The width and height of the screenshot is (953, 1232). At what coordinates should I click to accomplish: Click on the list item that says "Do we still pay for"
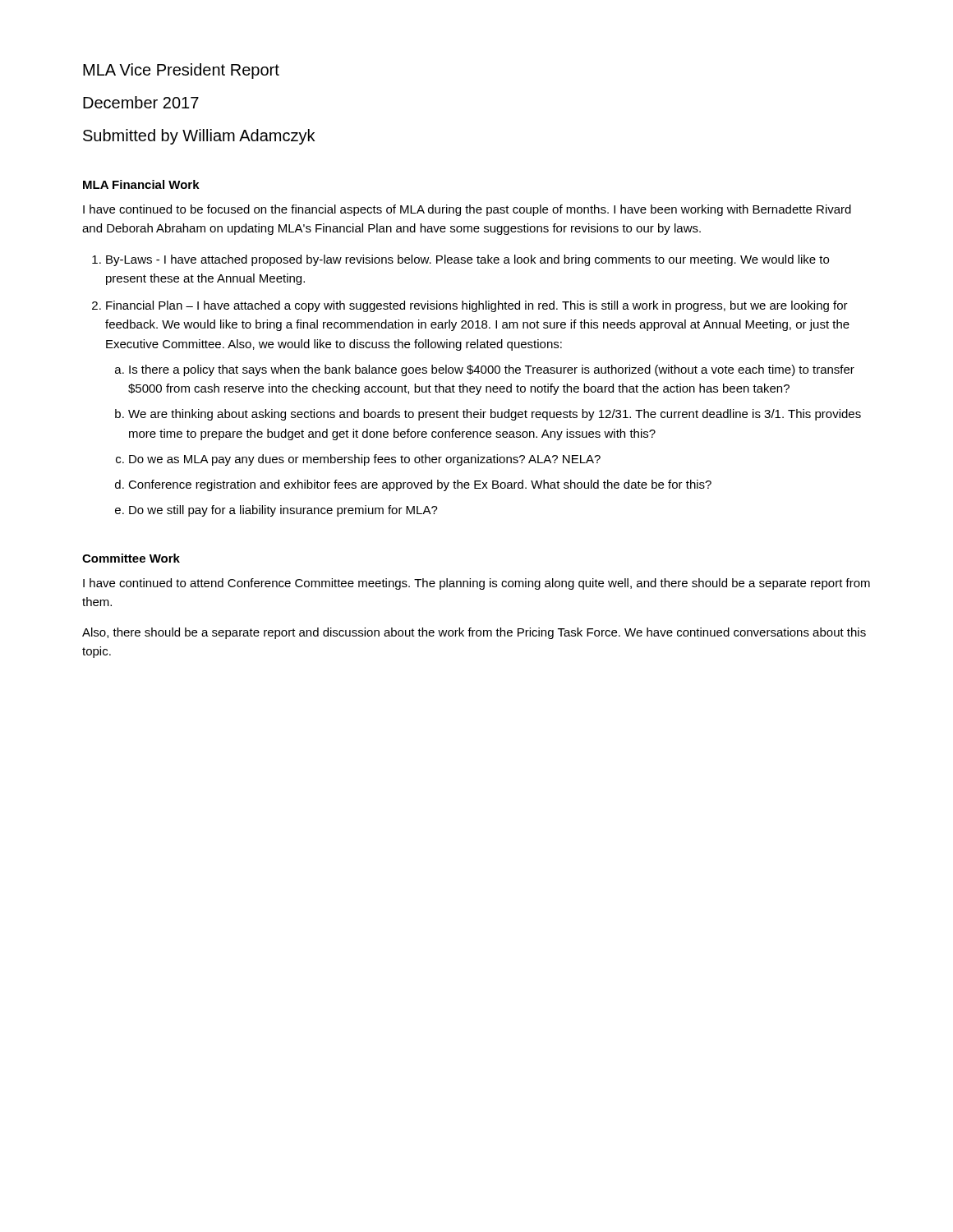point(283,510)
